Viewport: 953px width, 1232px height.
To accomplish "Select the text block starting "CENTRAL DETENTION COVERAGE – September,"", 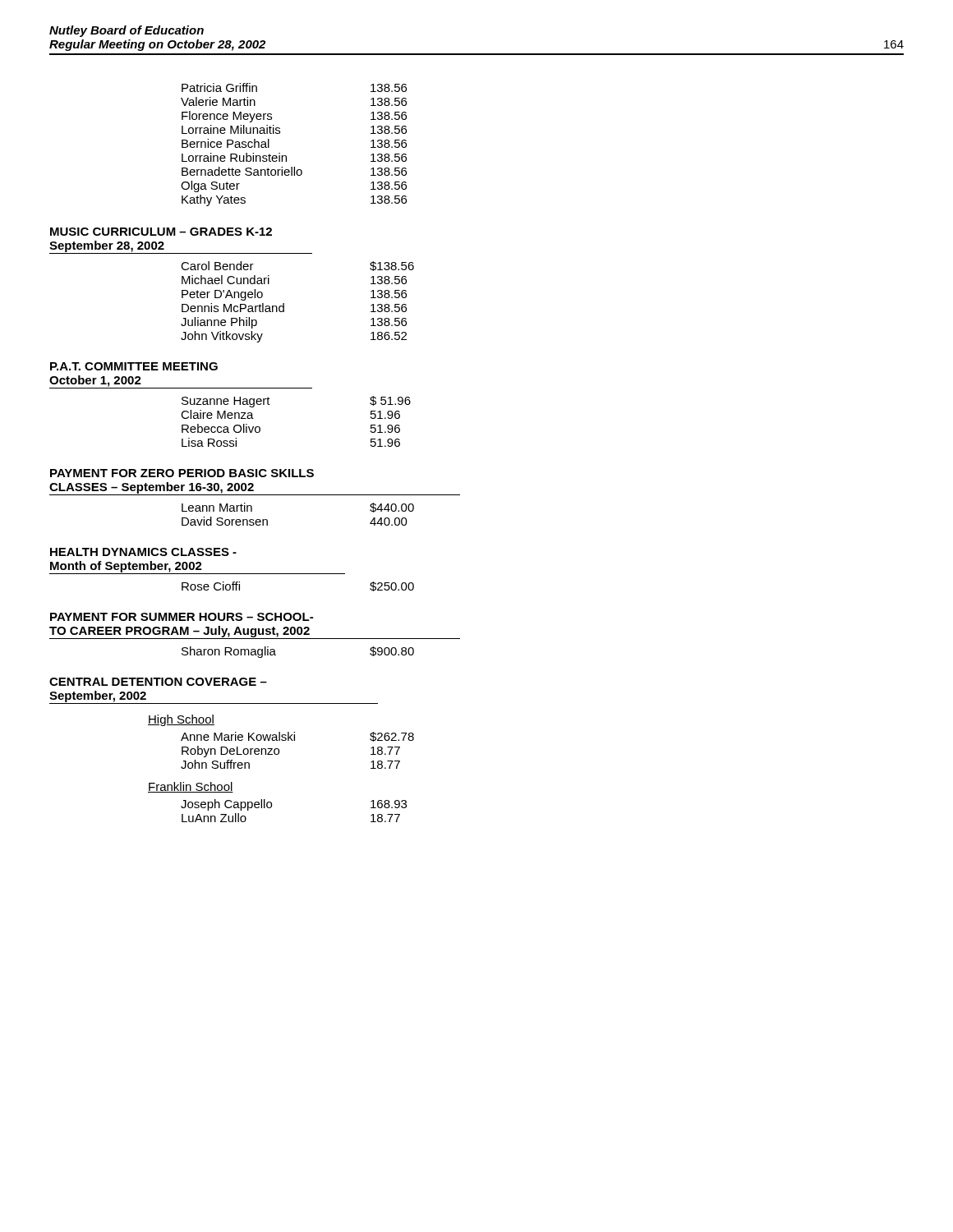I will pyautogui.click(x=214, y=689).
